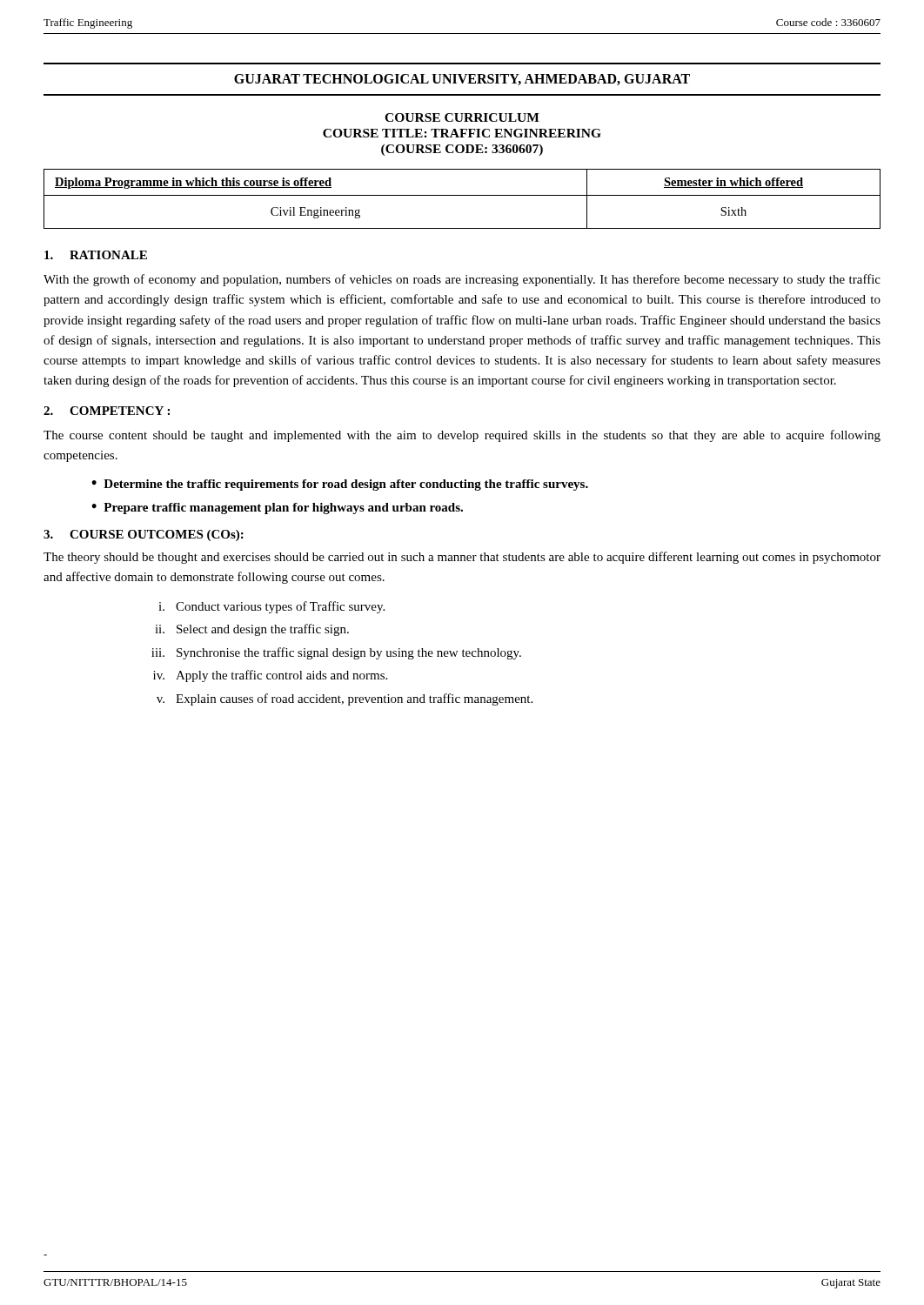
Task: Click on the text block starting "• Determine the traffic requirements for"
Action: [340, 484]
